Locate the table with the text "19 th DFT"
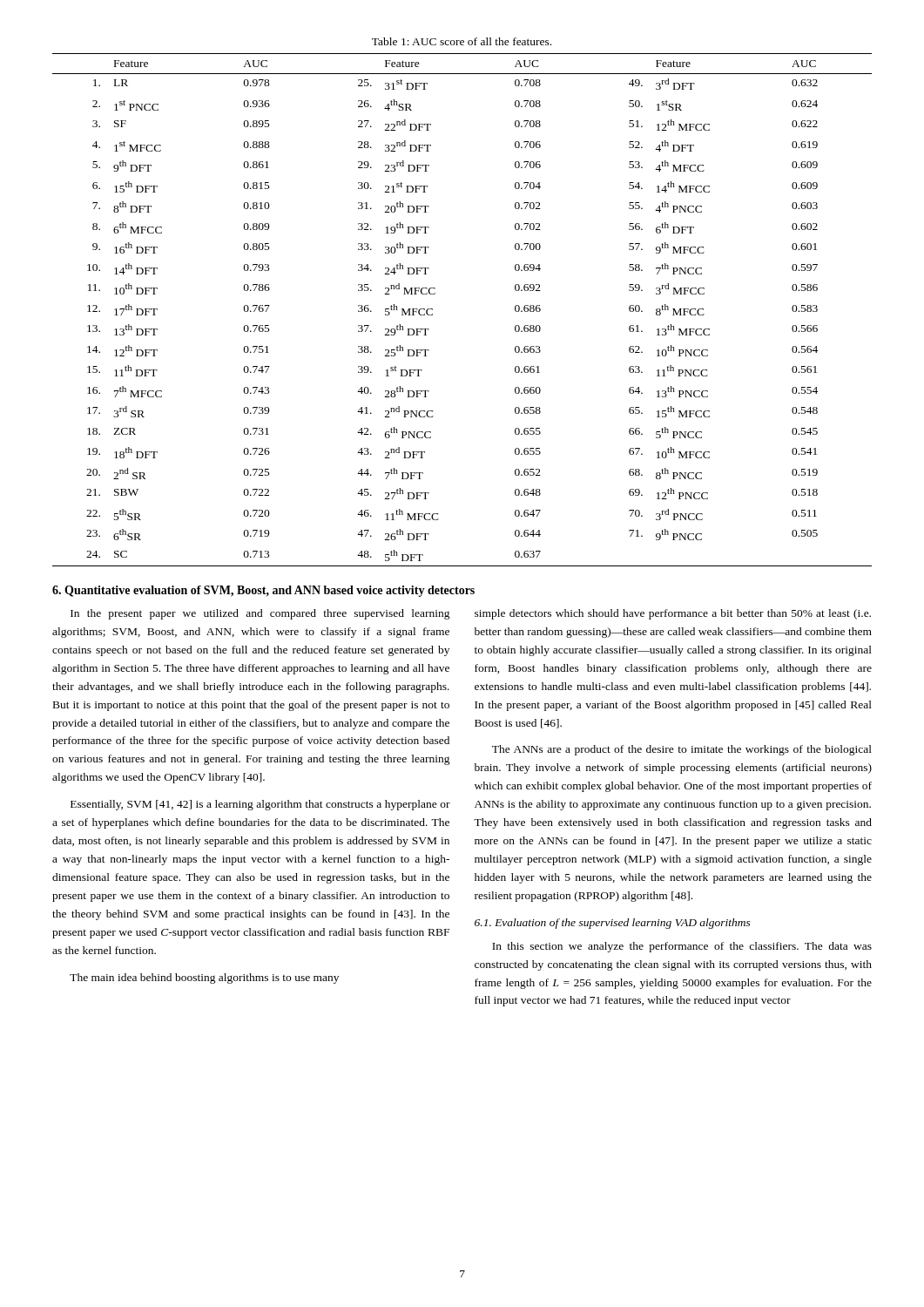This screenshot has width=924, height=1307. pyautogui.click(x=462, y=310)
